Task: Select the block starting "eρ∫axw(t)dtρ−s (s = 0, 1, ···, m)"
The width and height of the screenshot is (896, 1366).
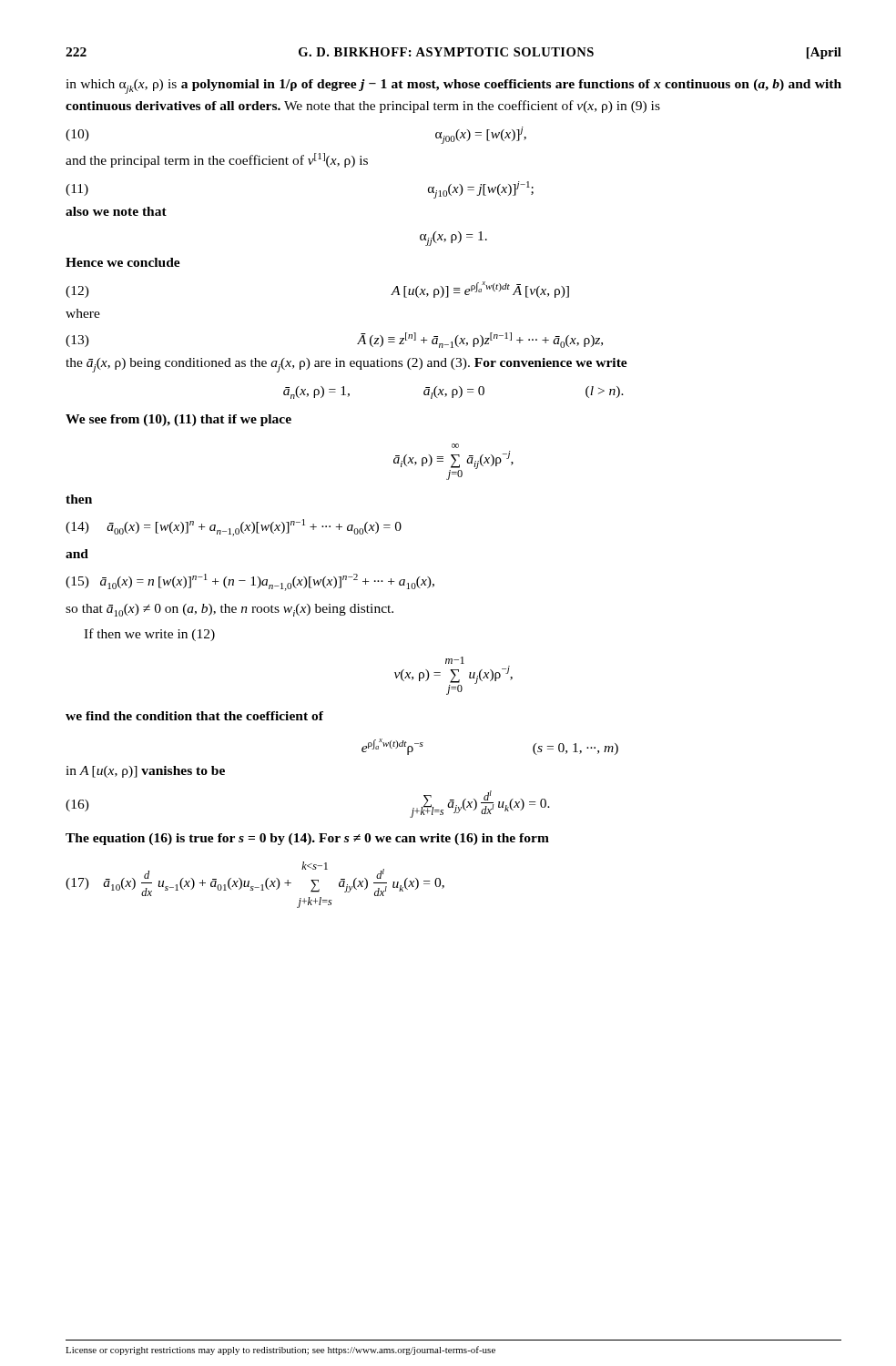Action: 397,747
